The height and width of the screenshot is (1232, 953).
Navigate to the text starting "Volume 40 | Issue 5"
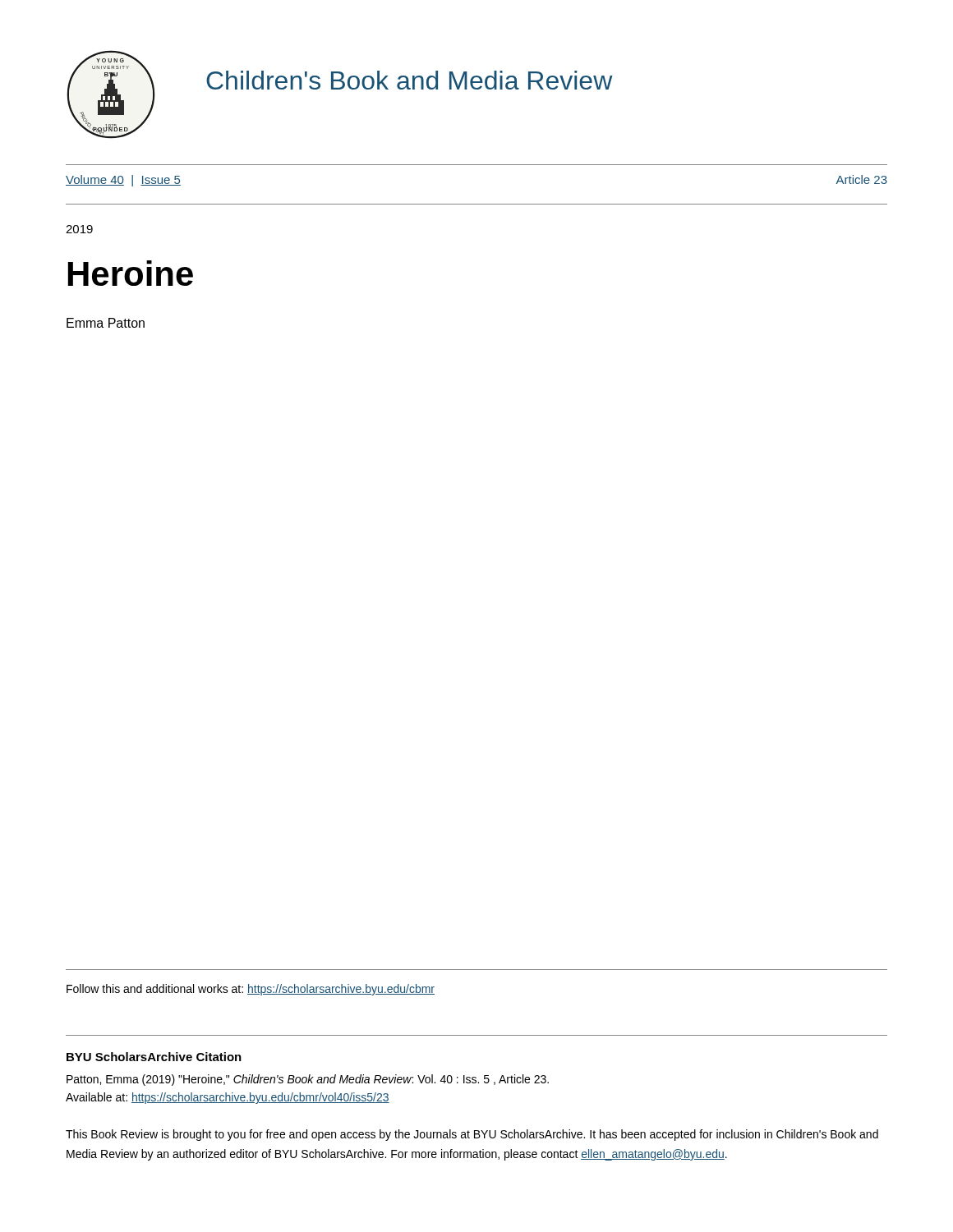123,179
